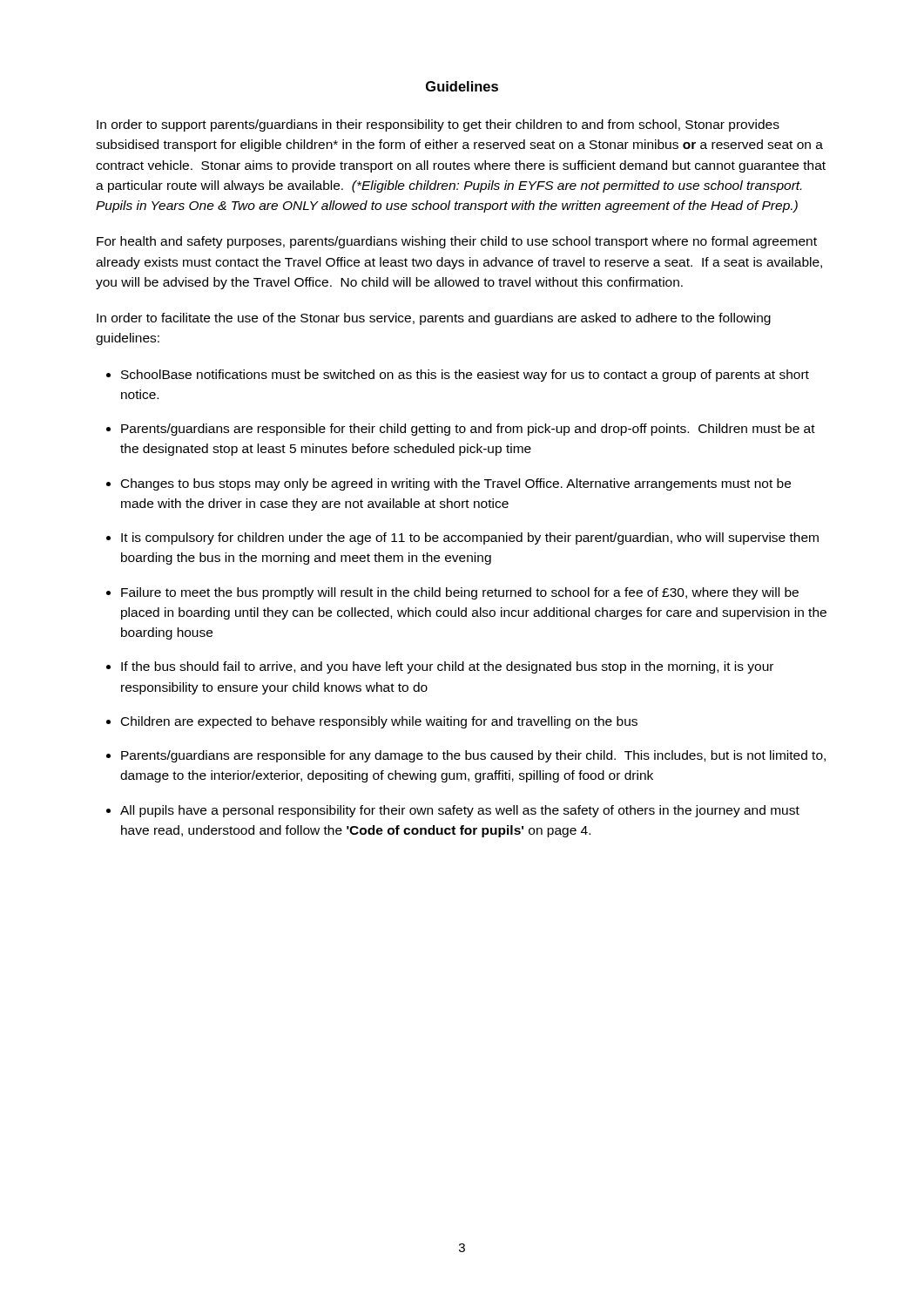Click on the region starting "If the bus should fail to arrive,"
924x1307 pixels.
point(447,677)
